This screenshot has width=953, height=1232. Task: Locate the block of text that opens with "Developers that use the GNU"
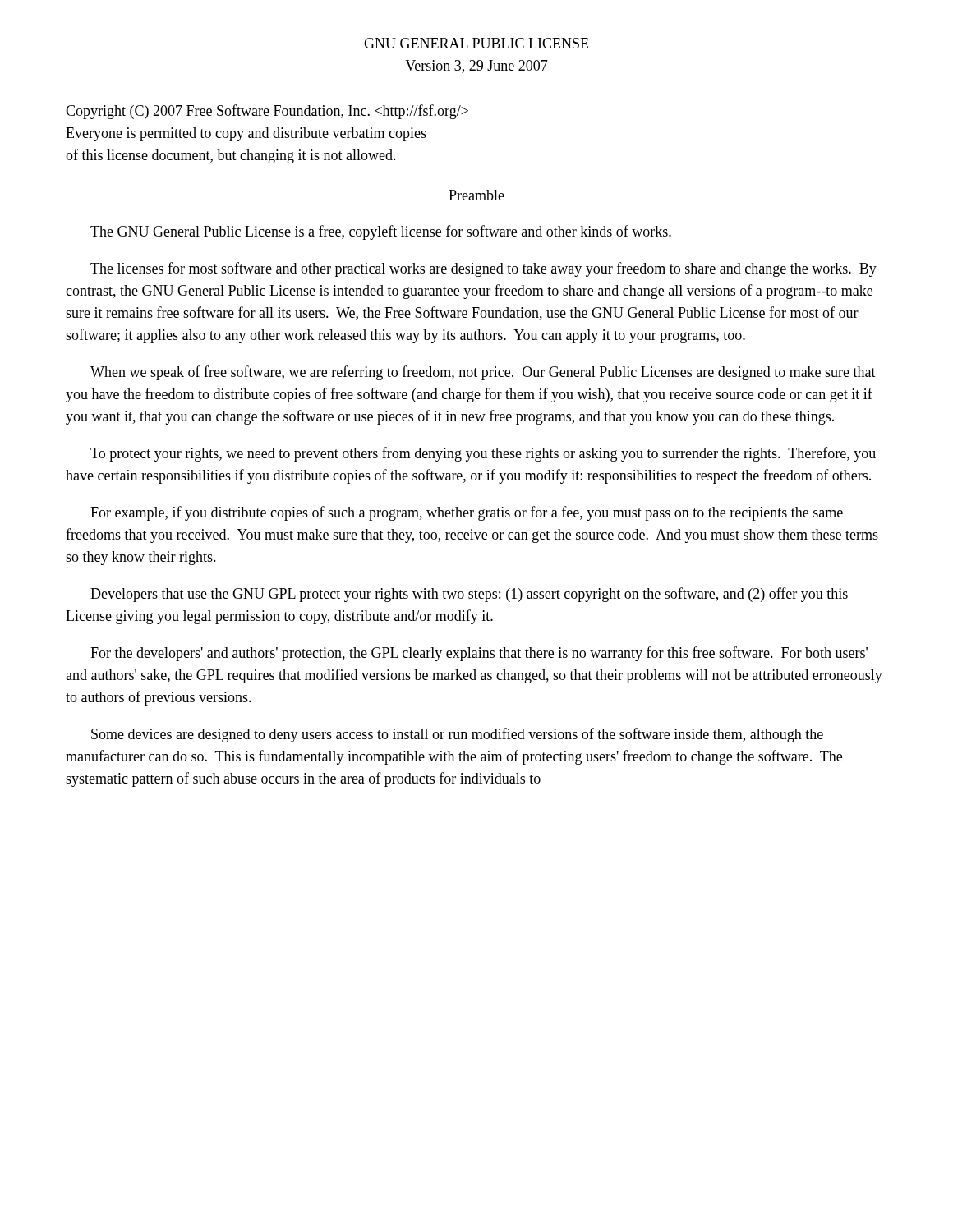tap(457, 605)
